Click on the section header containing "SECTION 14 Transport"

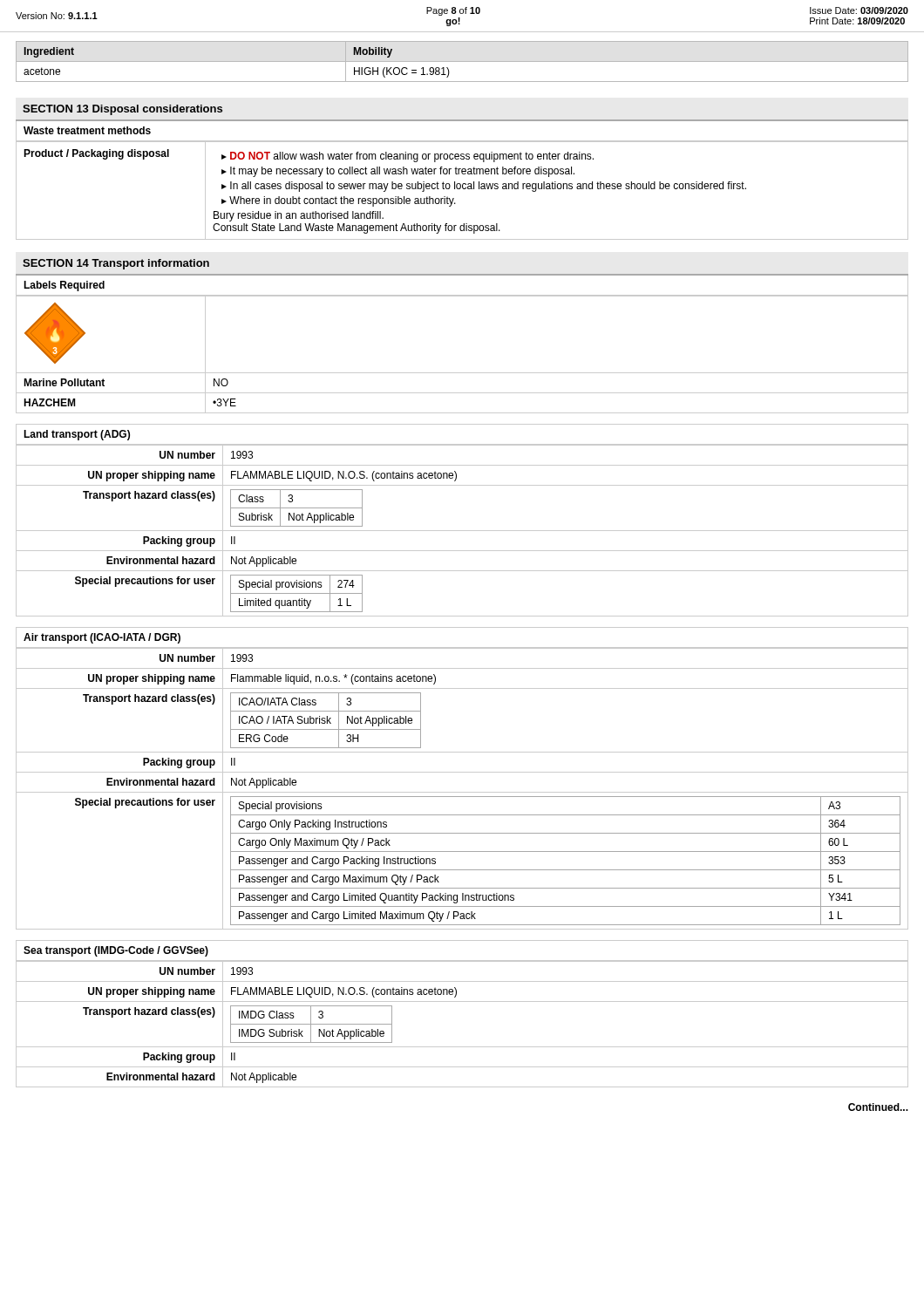pyautogui.click(x=116, y=263)
